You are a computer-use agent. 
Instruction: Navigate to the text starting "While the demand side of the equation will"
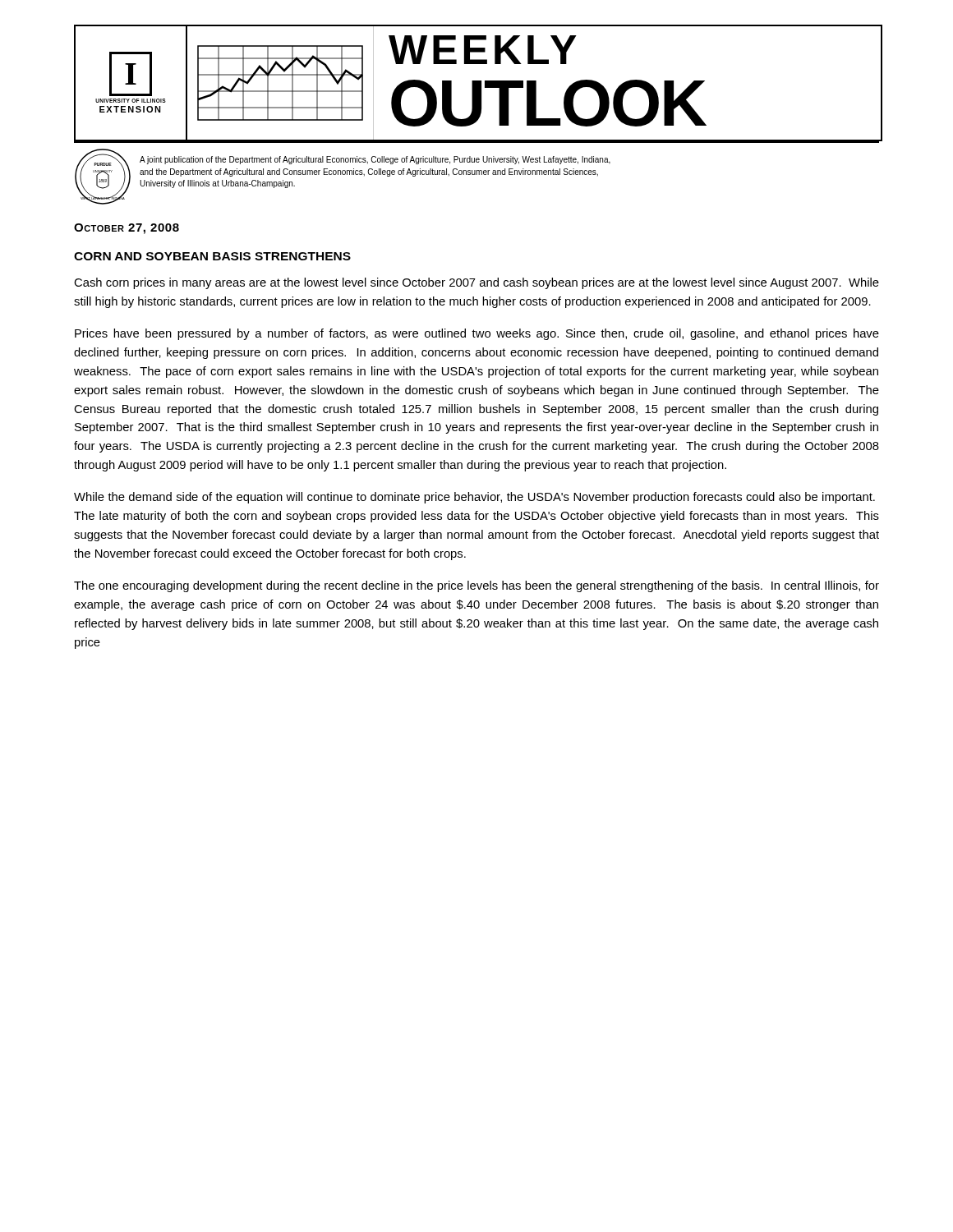[476, 525]
